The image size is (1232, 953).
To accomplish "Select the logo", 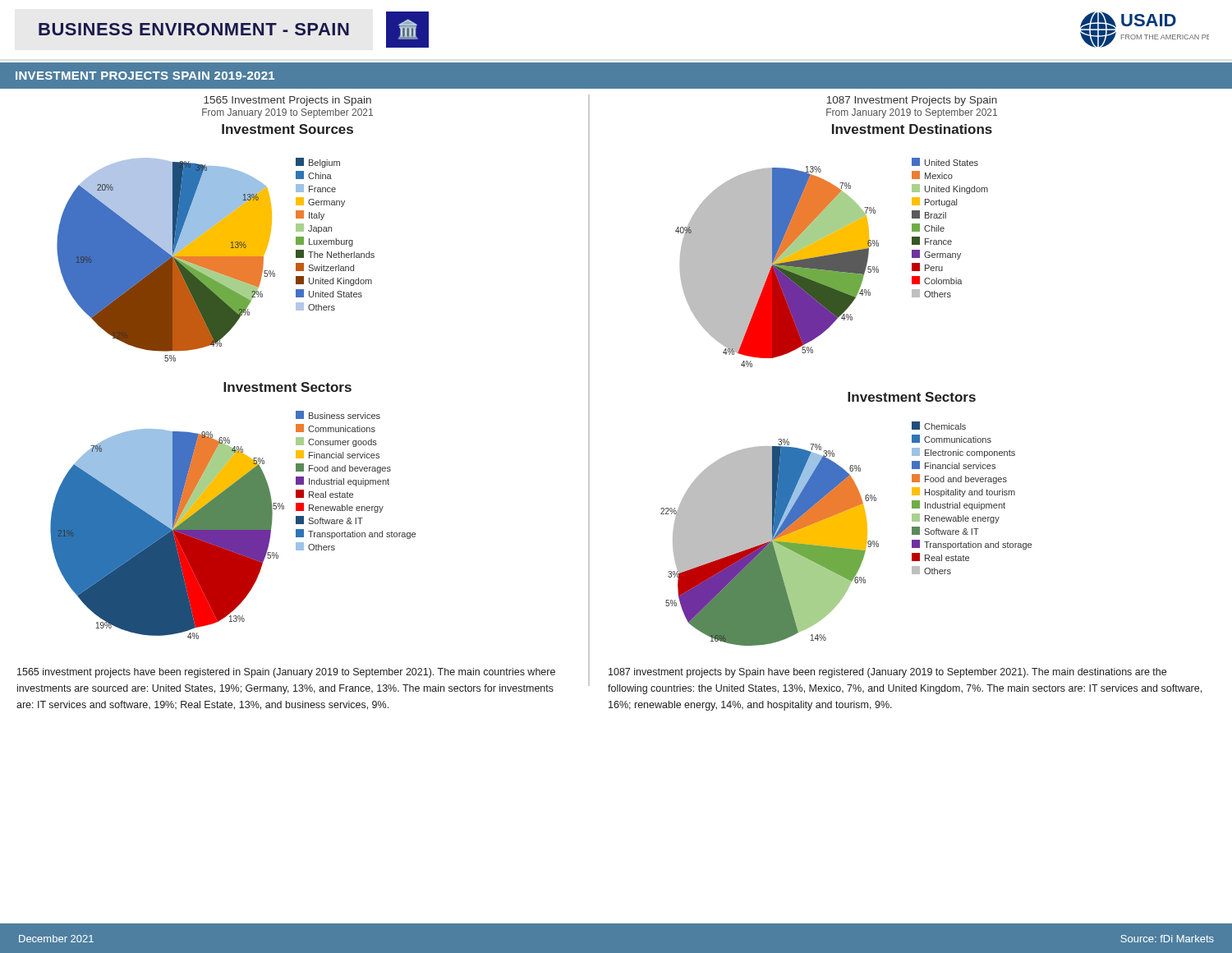I will pos(1143,31).
